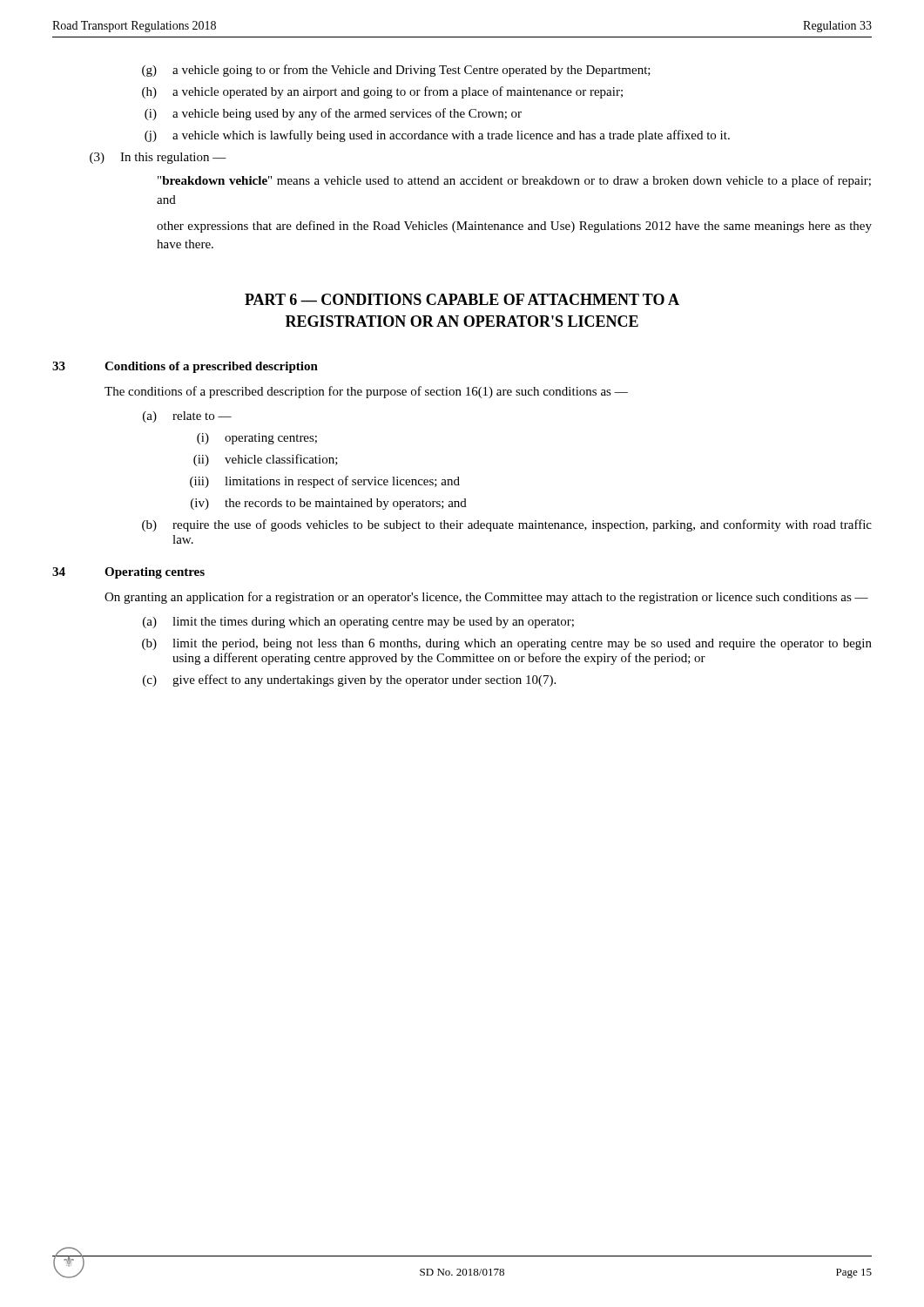Point to the block beginning "(i) a vehicle being used by any of"
Screen dimensions: 1307x924
click(x=462, y=114)
